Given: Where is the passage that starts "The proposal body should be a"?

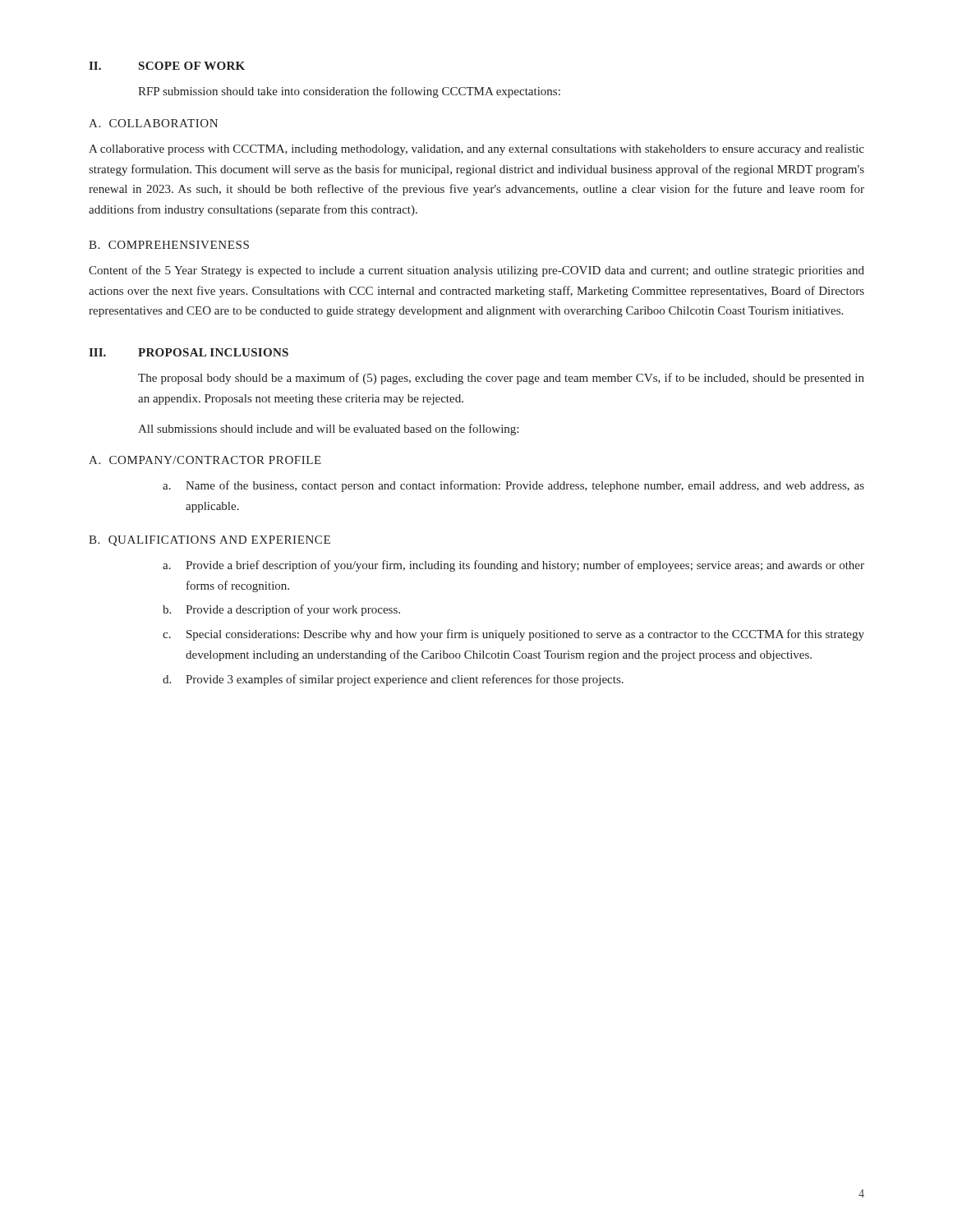Looking at the screenshot, I should [501, 388].
